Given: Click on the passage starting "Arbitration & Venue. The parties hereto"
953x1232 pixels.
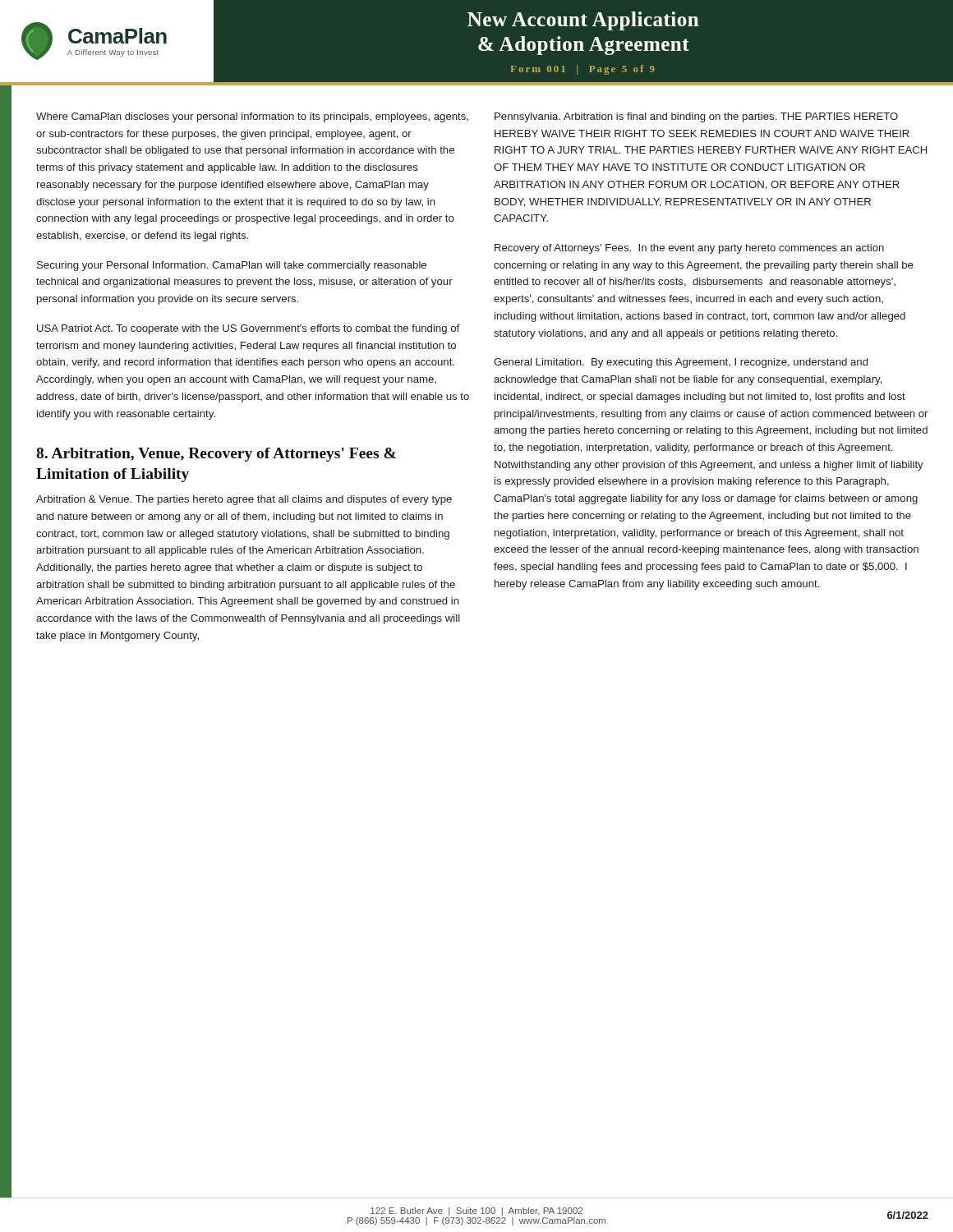Looking at the screenshot, I should 248,567.
